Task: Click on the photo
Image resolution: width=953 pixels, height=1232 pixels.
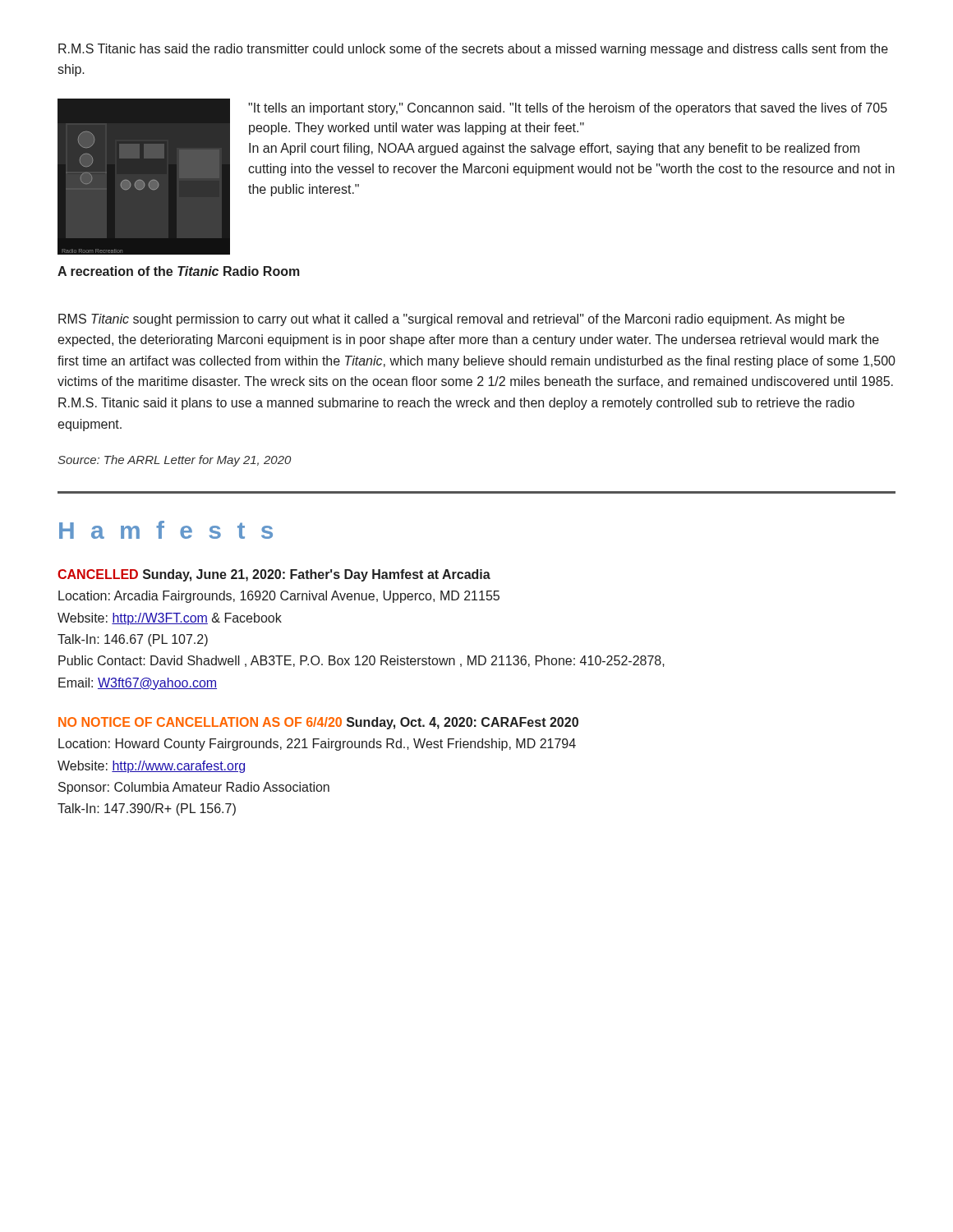Action: click(144, 178)
